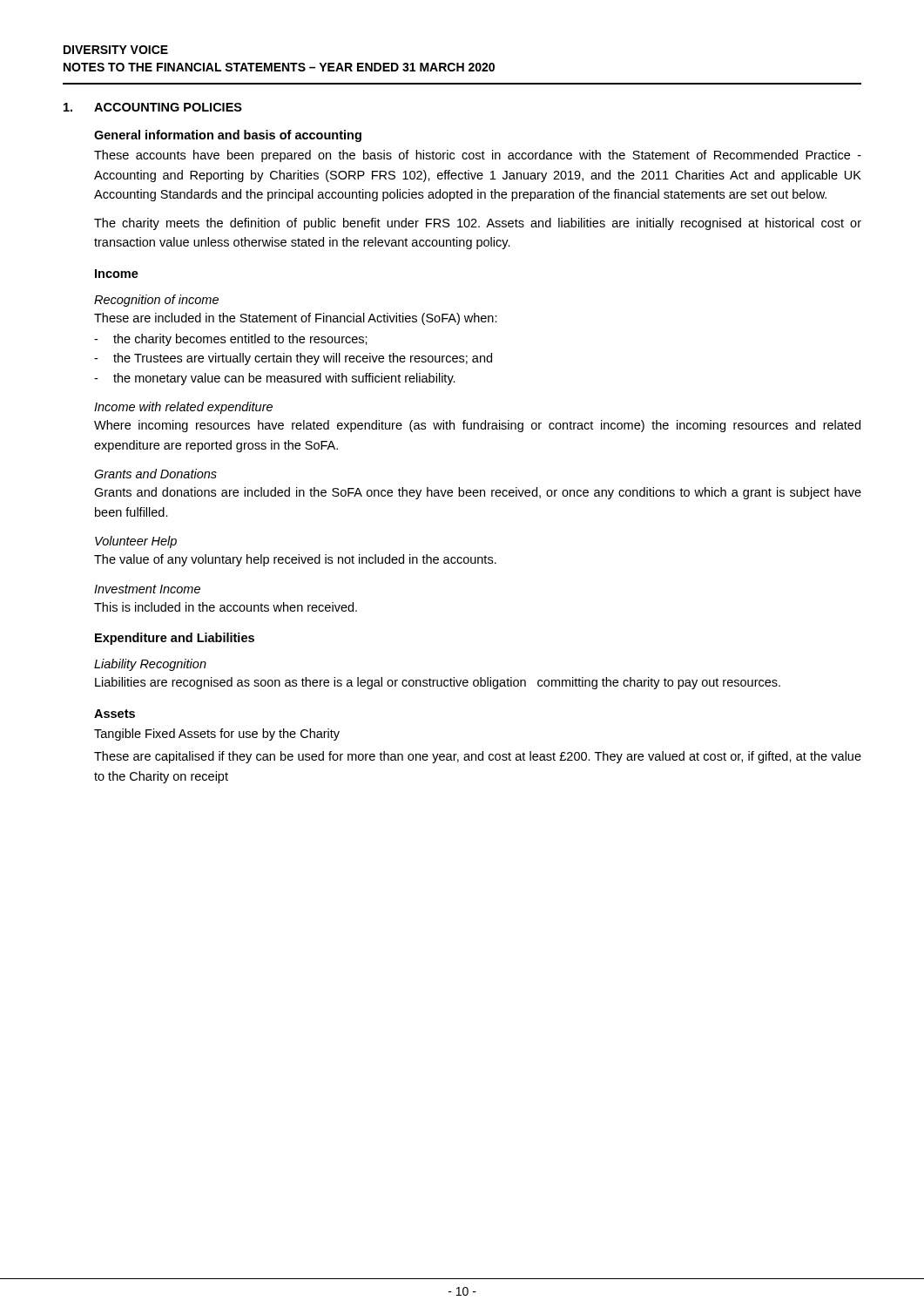Navigate to the text block starting "Liability Recognition"
The image size is (924, 1307).
pyautogui.click(x=150, y=665)
